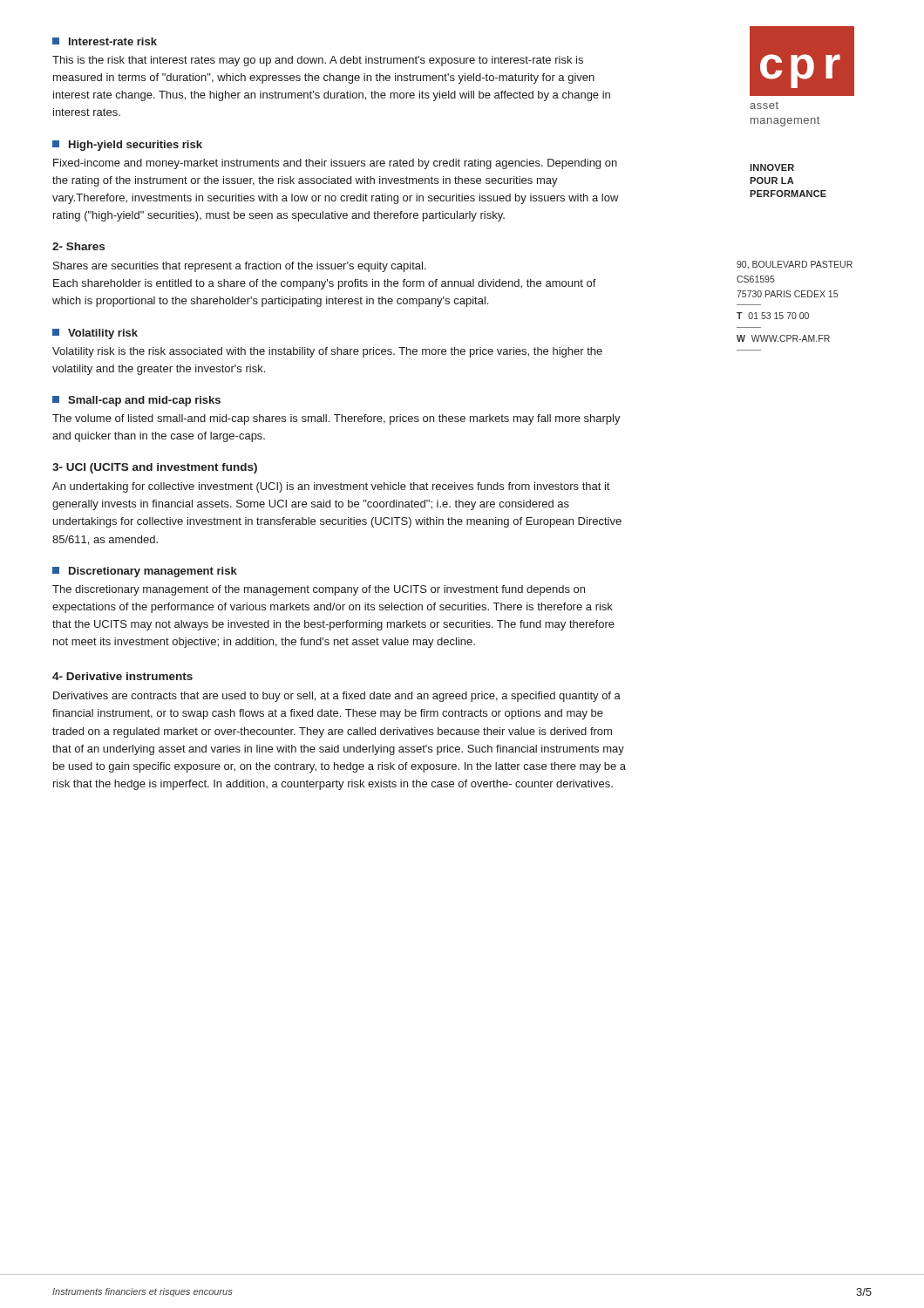Select the section header containing "2- Shares"
This screenshot has height=1308, width=924.
click(79, 246)
